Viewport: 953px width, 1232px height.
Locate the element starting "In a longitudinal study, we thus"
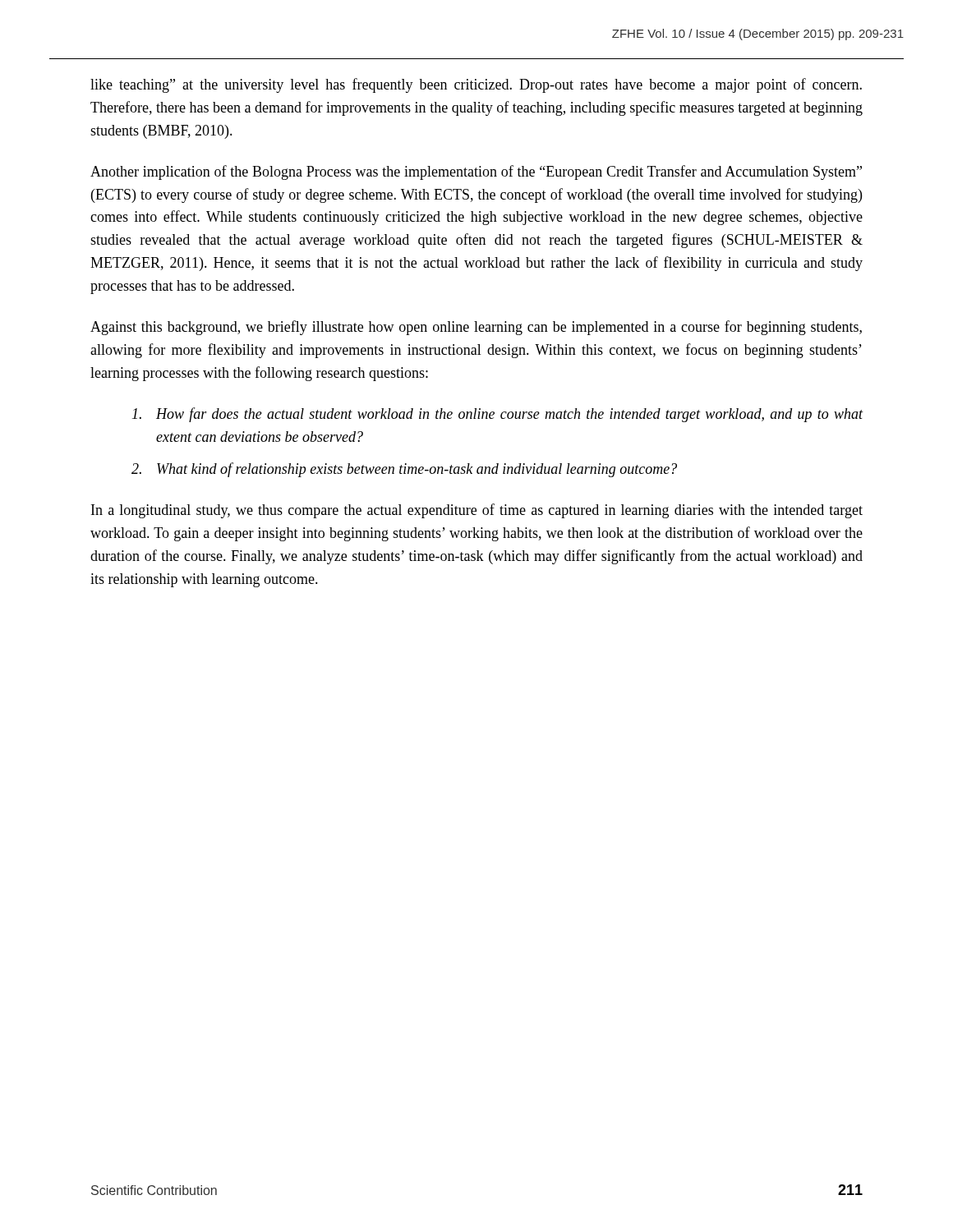pyautogui.click(x=476, y=545)
